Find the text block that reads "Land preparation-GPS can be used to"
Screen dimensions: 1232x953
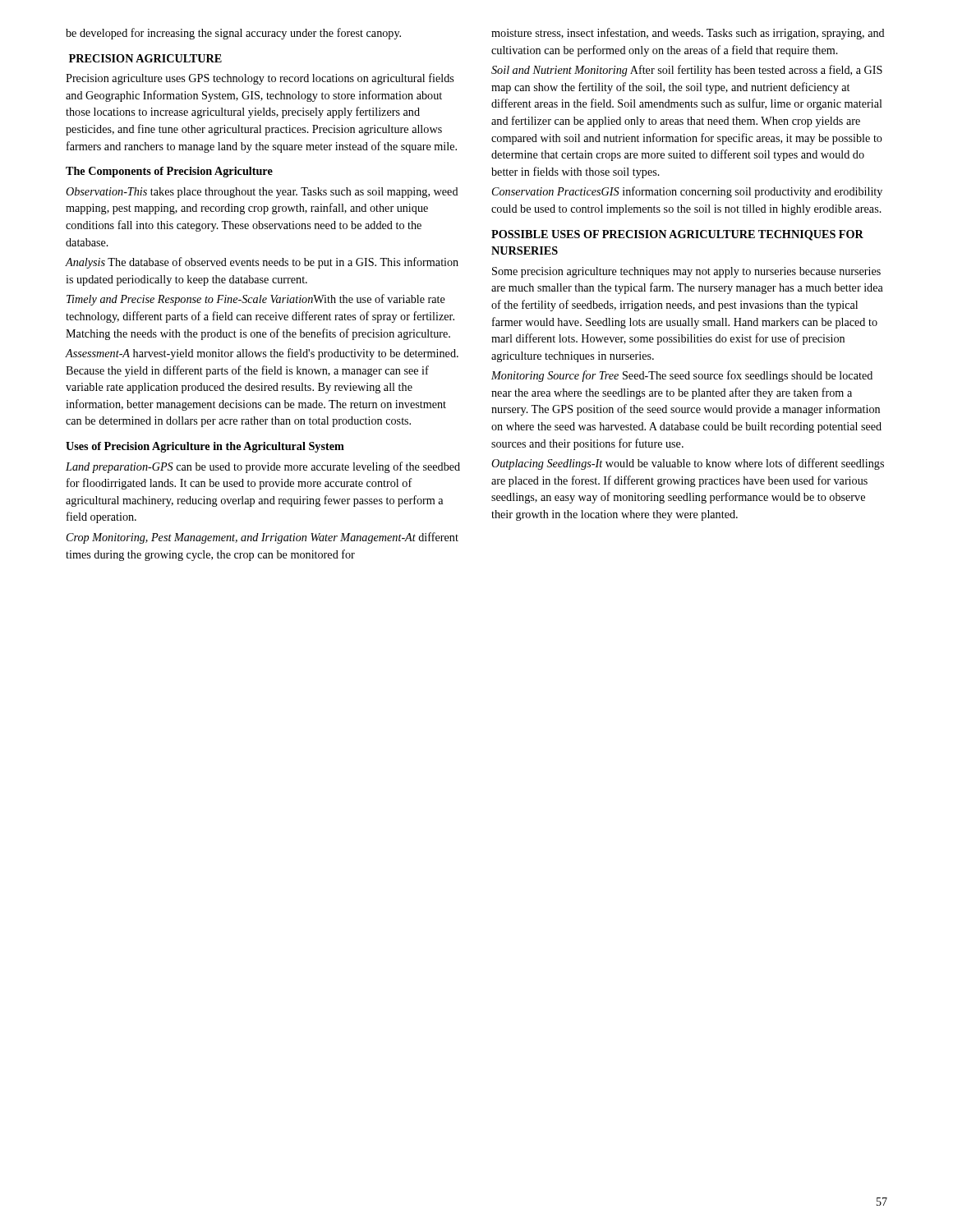263,492
